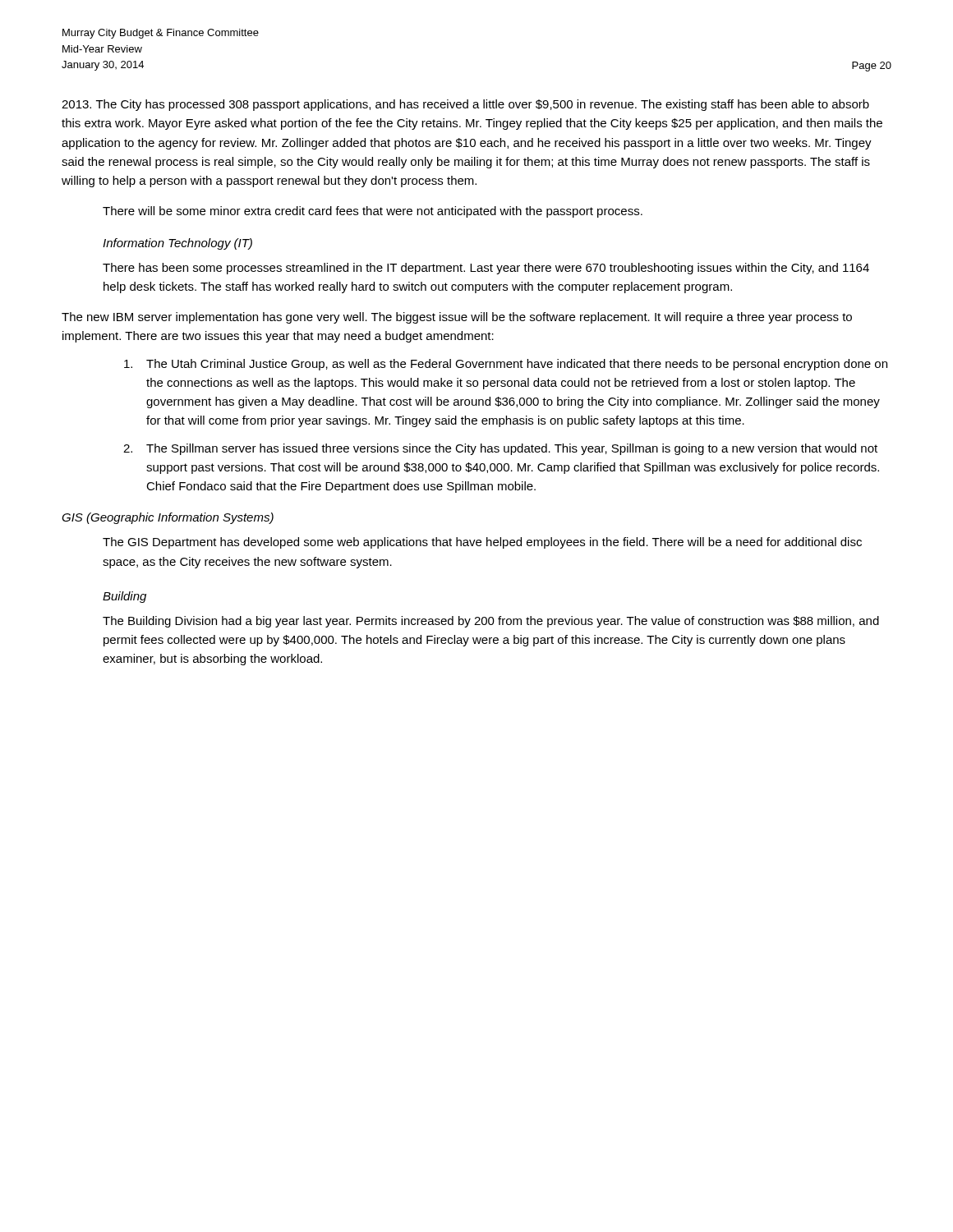Click on the section header that reads "Information Technology (IT)"

tap(178, 242)
